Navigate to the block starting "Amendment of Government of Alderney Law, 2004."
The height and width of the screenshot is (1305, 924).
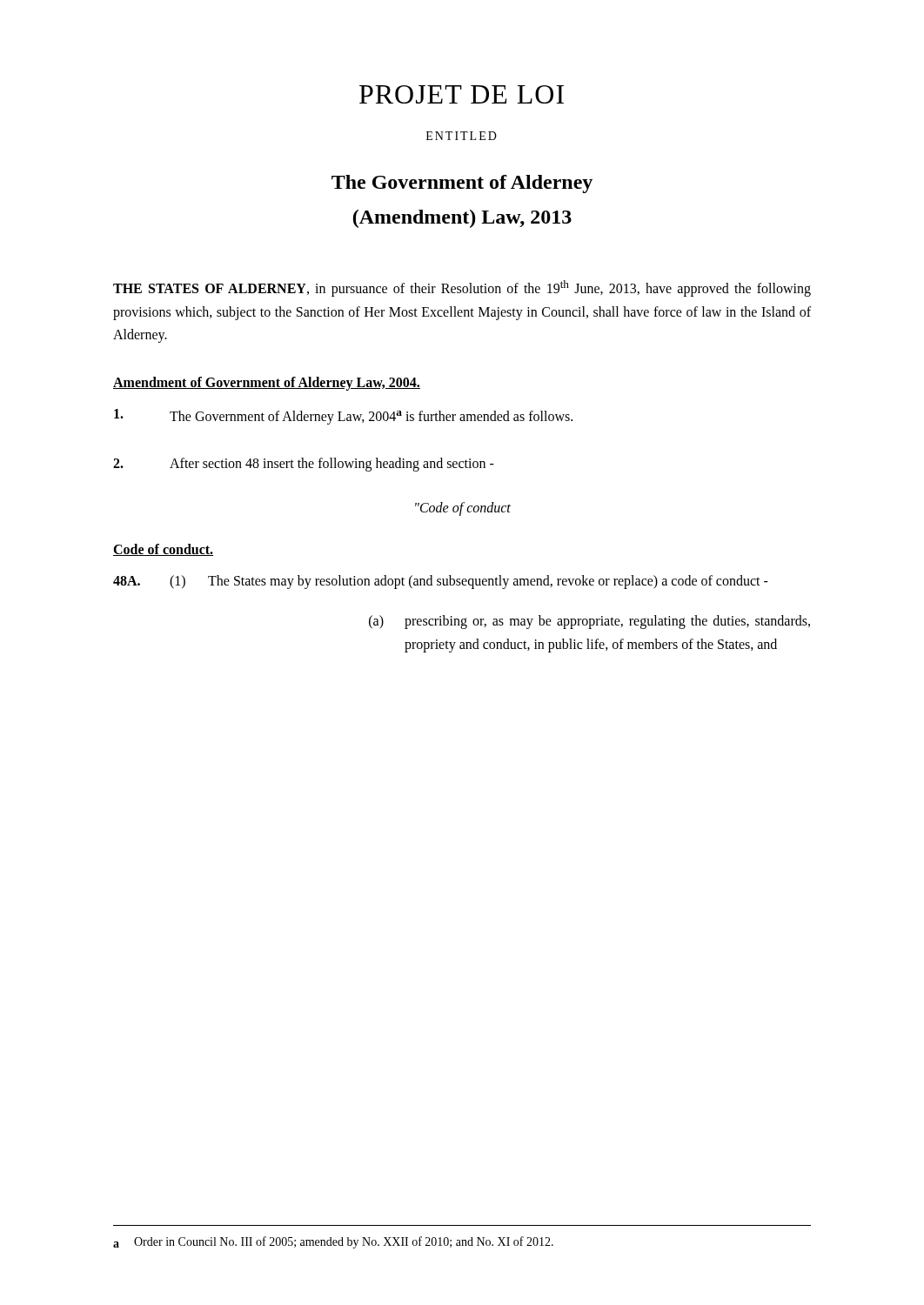click(267, 382)
